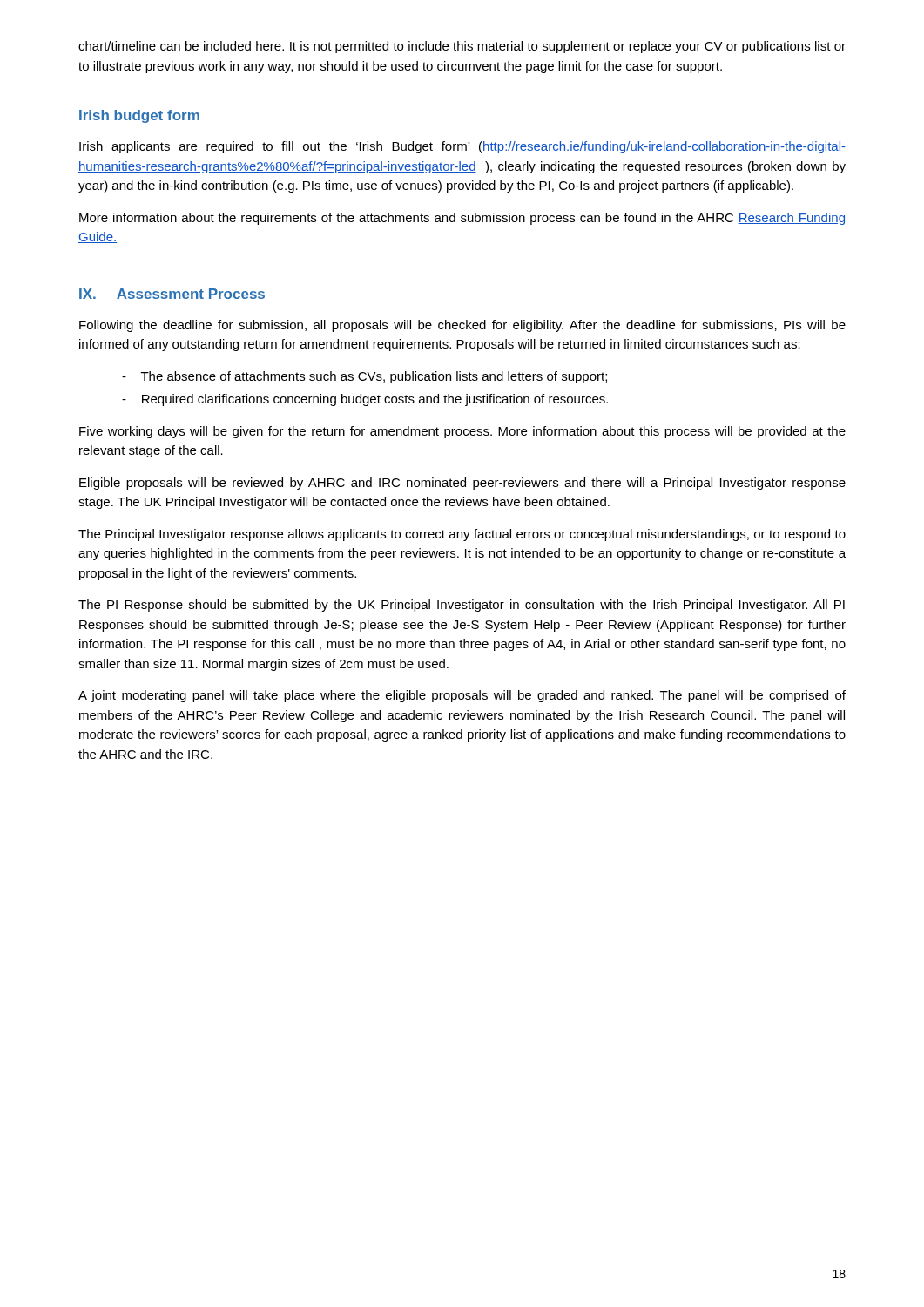Select the text block containing "Eligible proposals will be reviewed"
Screen dimensions: 1307x924
[x=462, y=492]
